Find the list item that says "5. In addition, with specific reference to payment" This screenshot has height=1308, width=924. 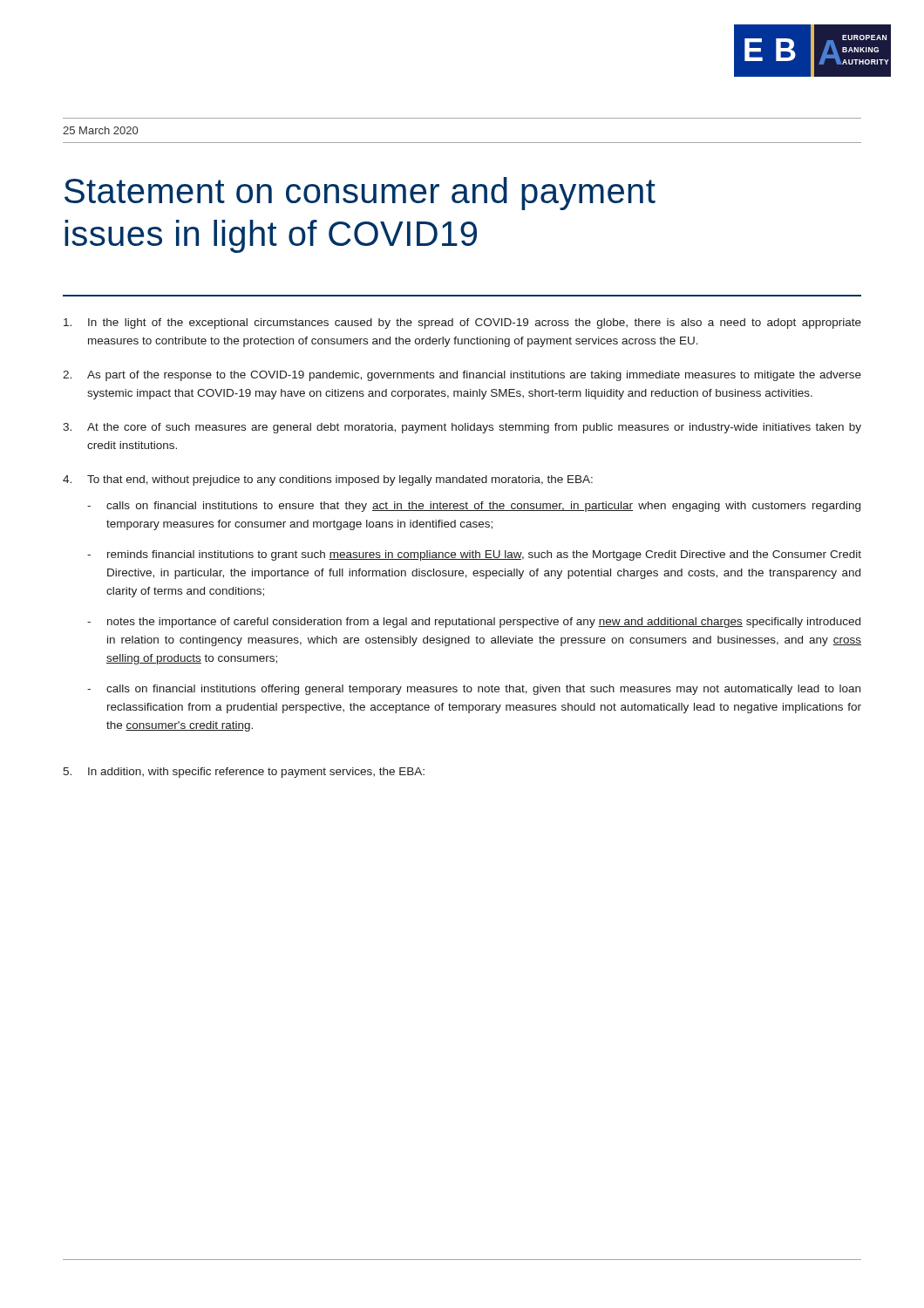click(x=244, y=773)
